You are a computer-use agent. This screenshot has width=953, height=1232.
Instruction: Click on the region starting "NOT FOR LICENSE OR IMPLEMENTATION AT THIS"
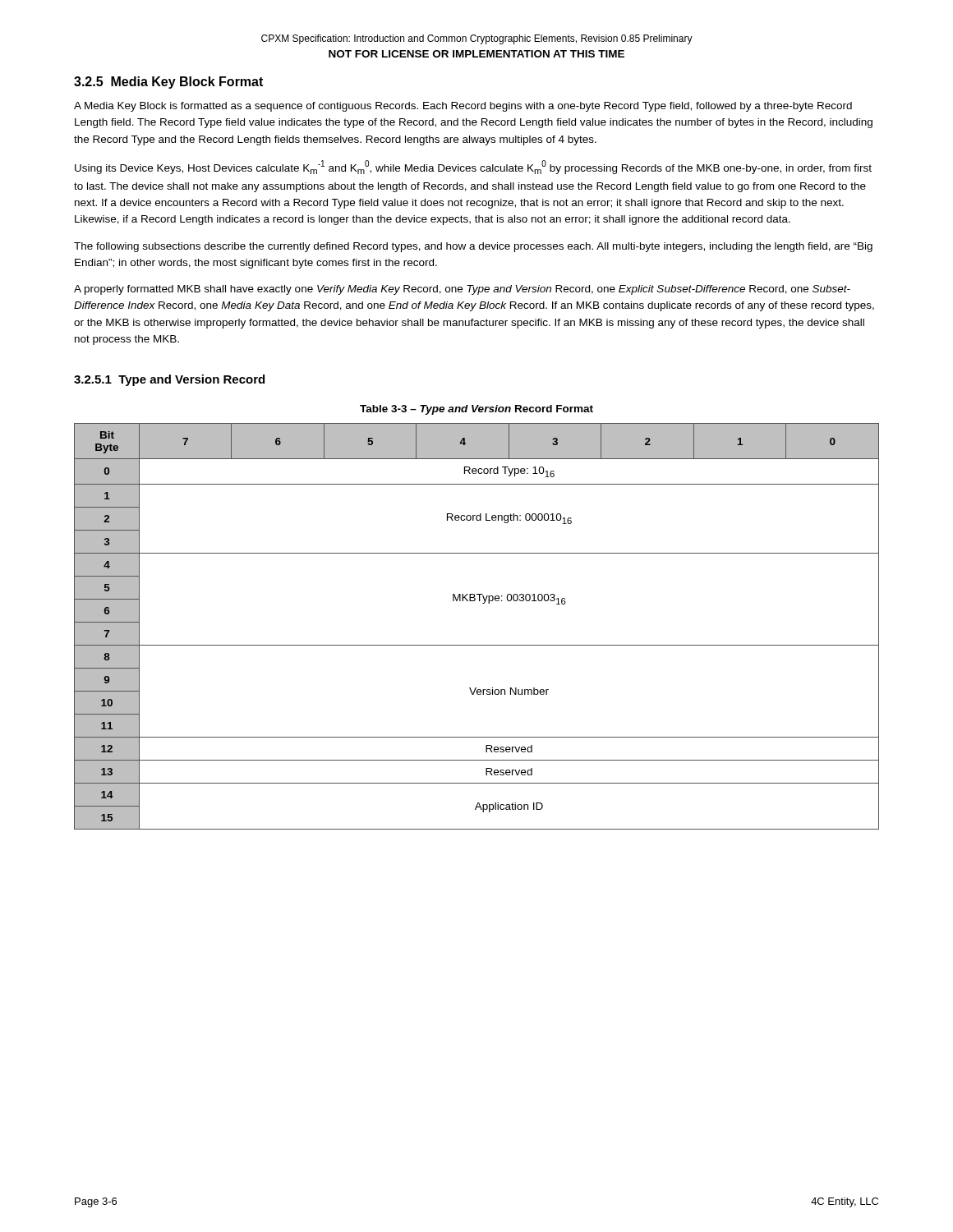(x=476, y=54)
